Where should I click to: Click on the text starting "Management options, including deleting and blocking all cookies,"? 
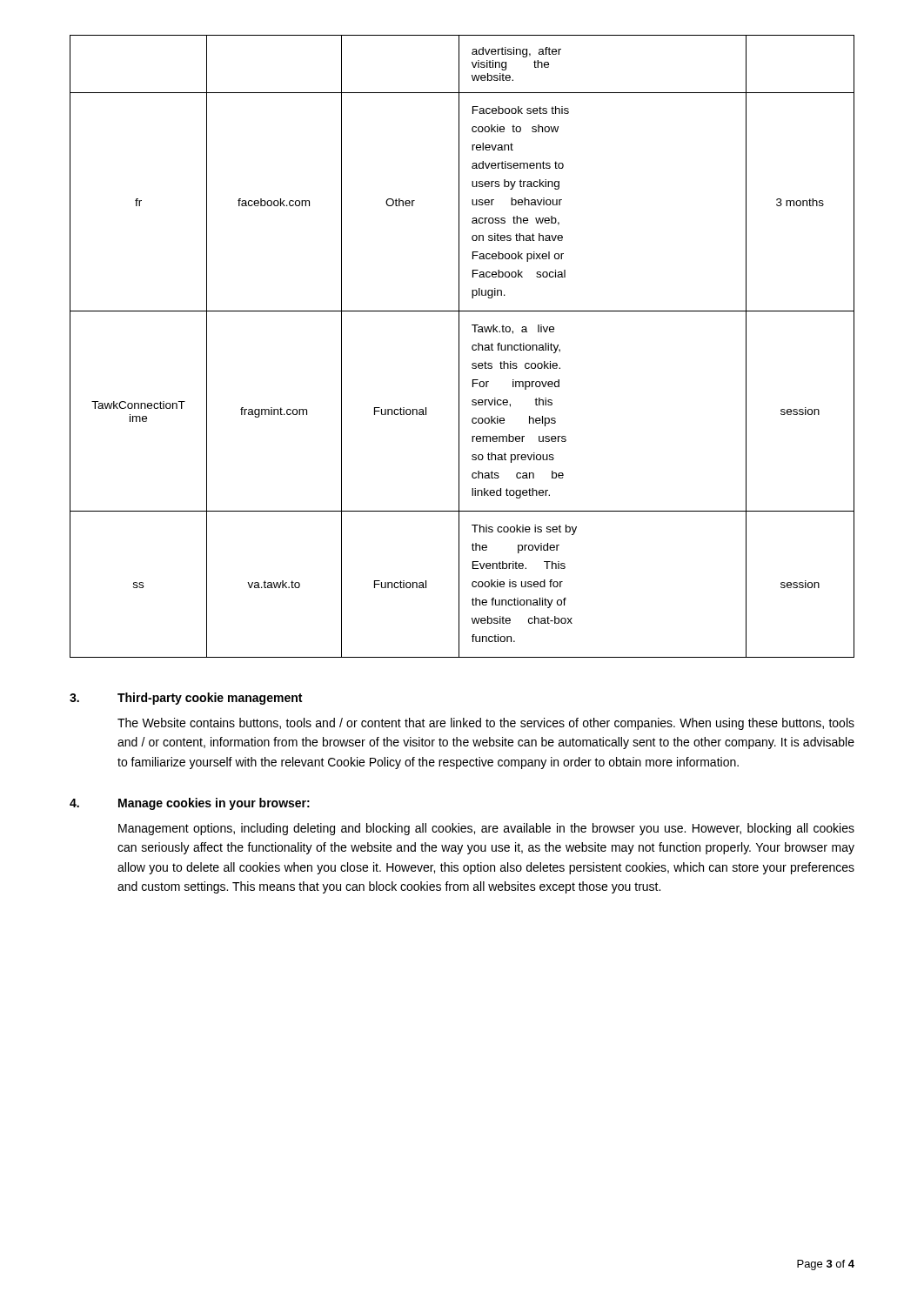coord(486,857)
